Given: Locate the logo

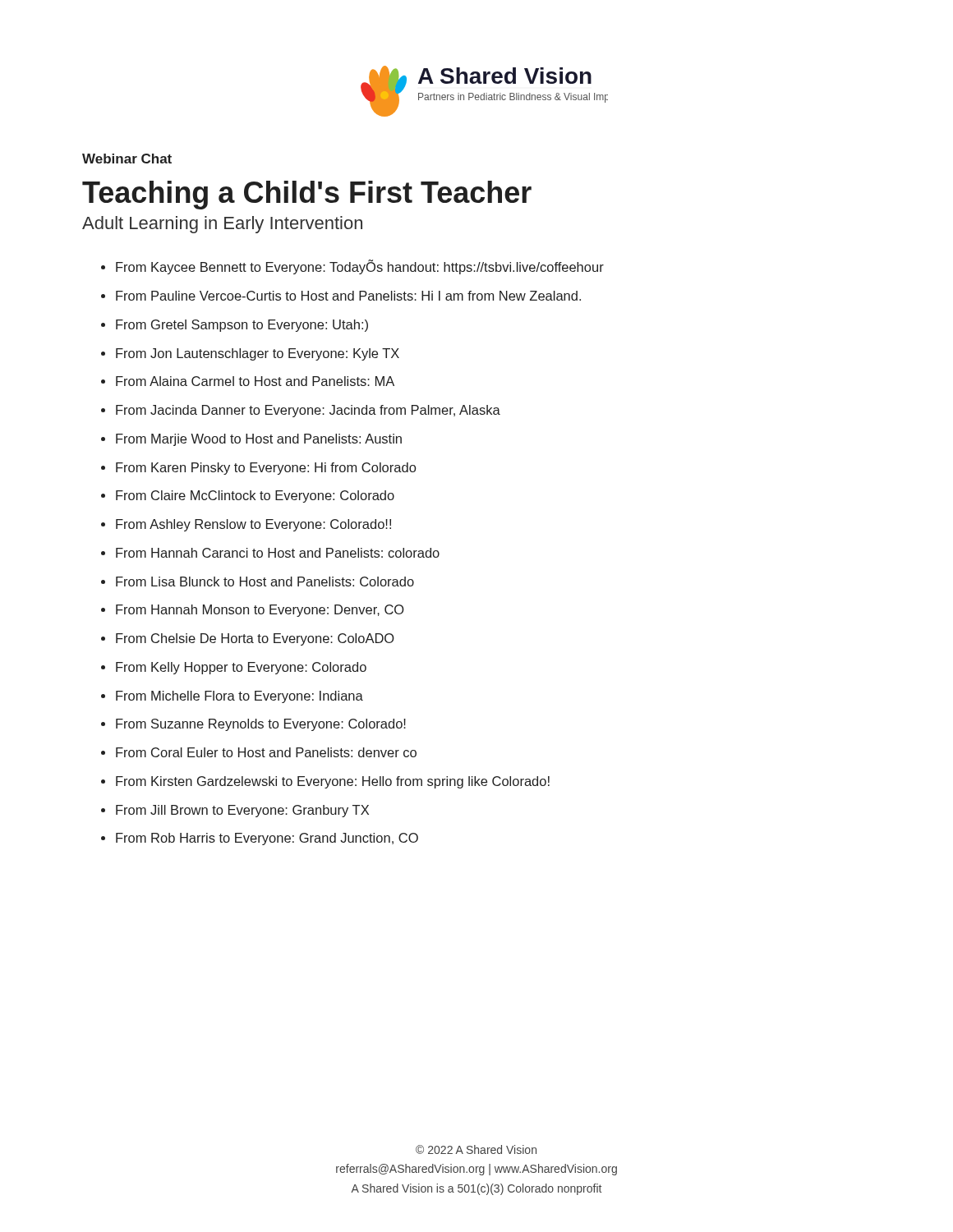Looking at the screenshot, I should [x=476, y=88].
